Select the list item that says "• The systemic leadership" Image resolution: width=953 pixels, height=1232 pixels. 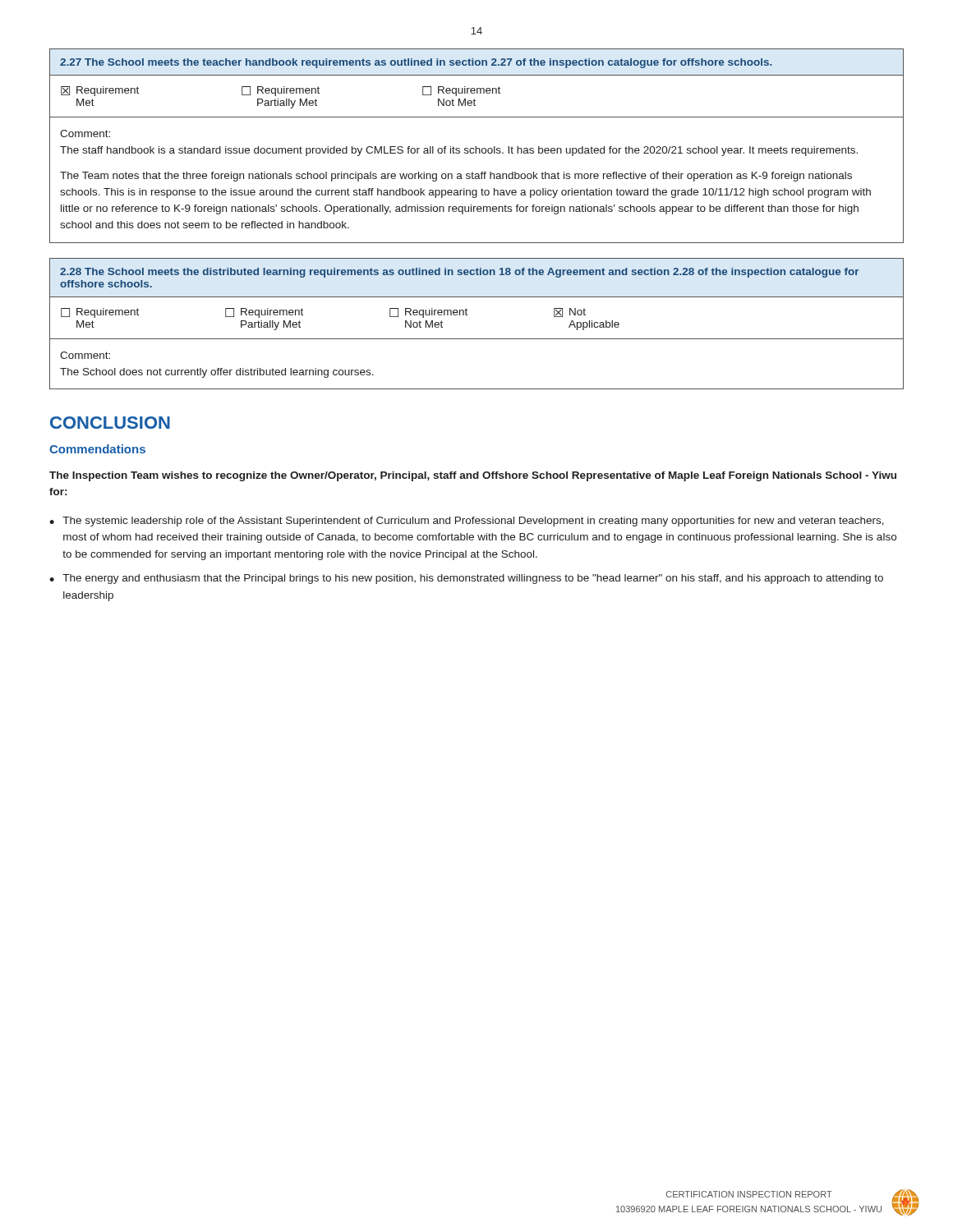476,538
